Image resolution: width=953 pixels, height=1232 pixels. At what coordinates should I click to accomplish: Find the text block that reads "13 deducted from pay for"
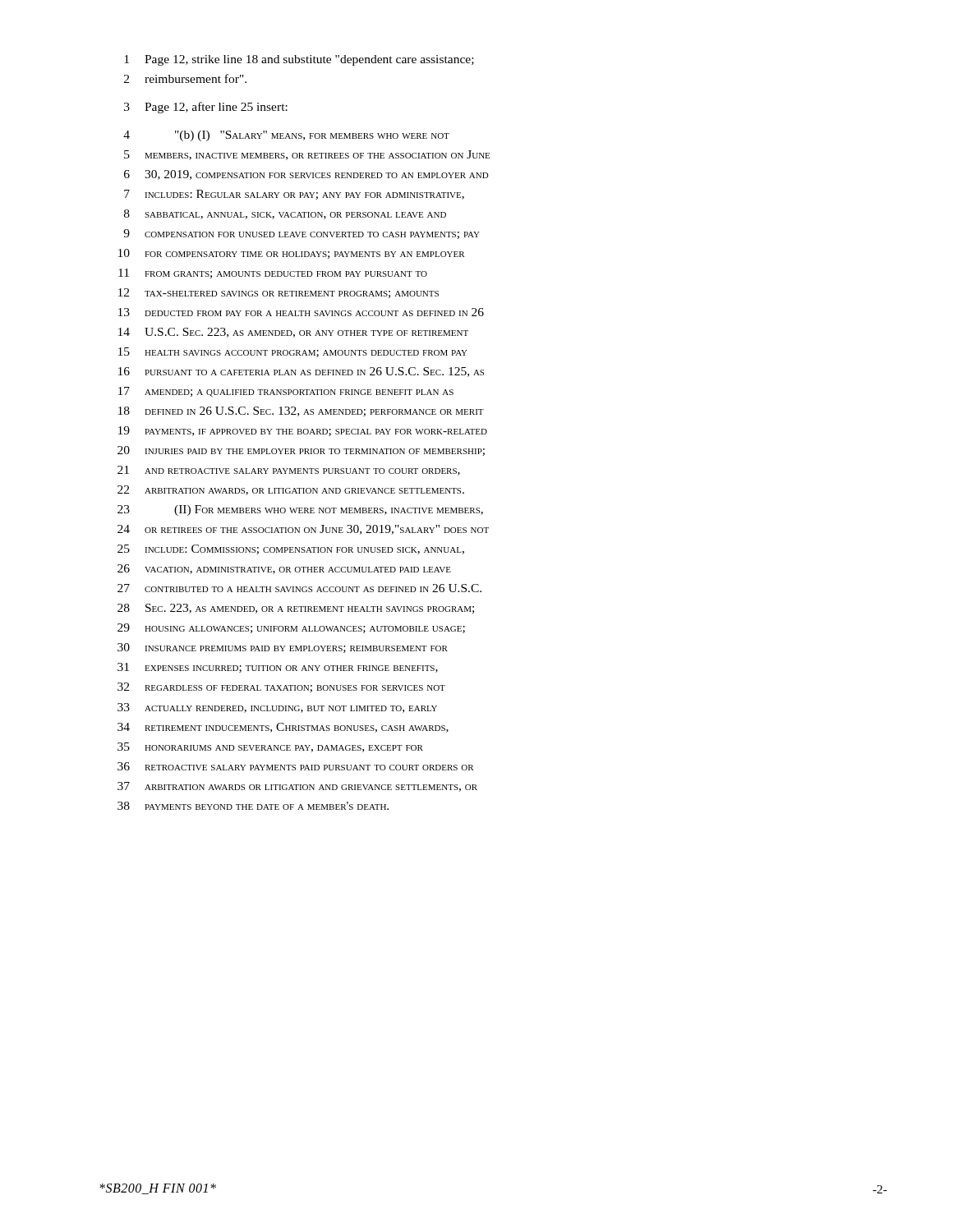point(493,312)
